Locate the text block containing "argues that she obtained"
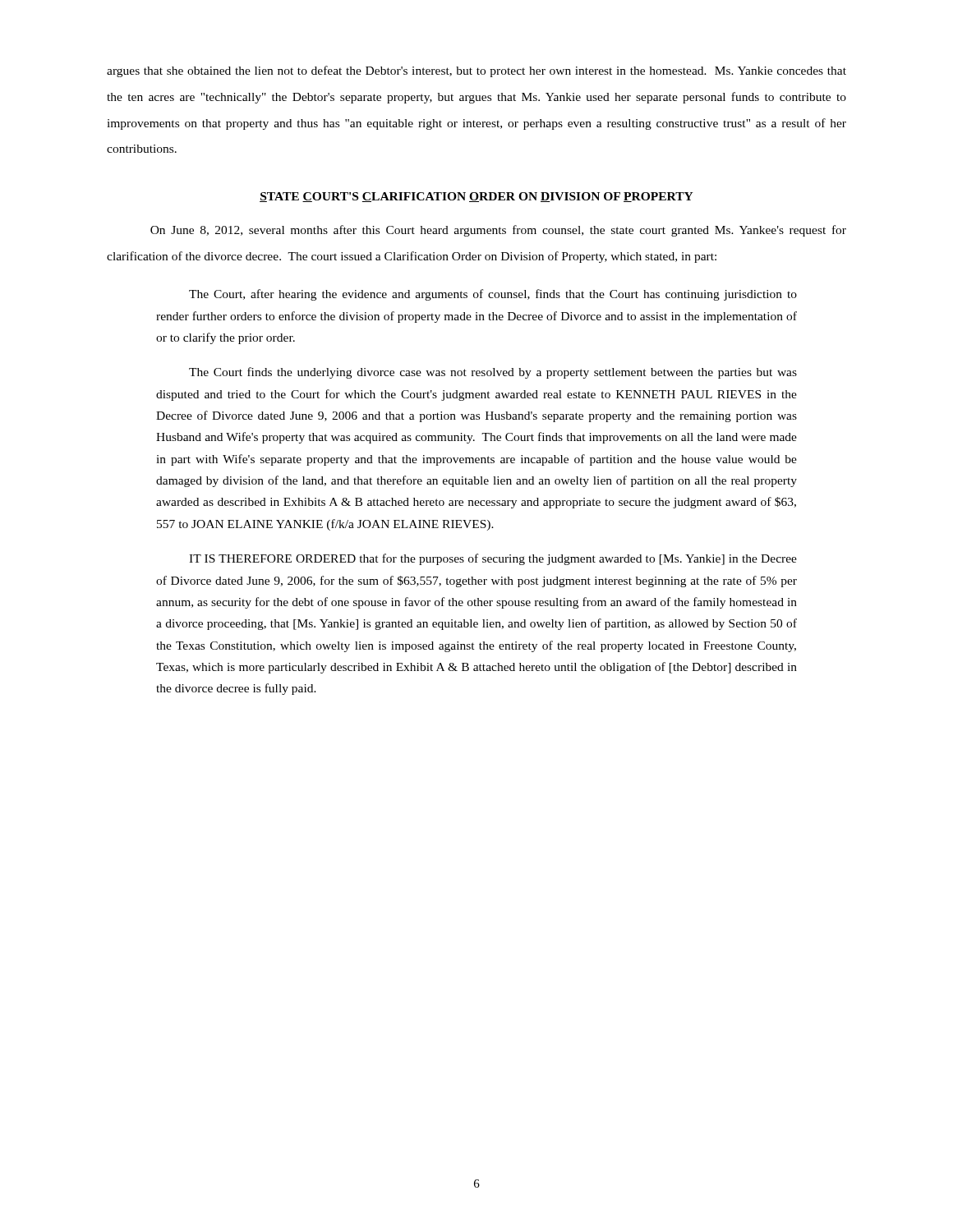This screenshot has width=953, height=1232. tap(476, 109)
